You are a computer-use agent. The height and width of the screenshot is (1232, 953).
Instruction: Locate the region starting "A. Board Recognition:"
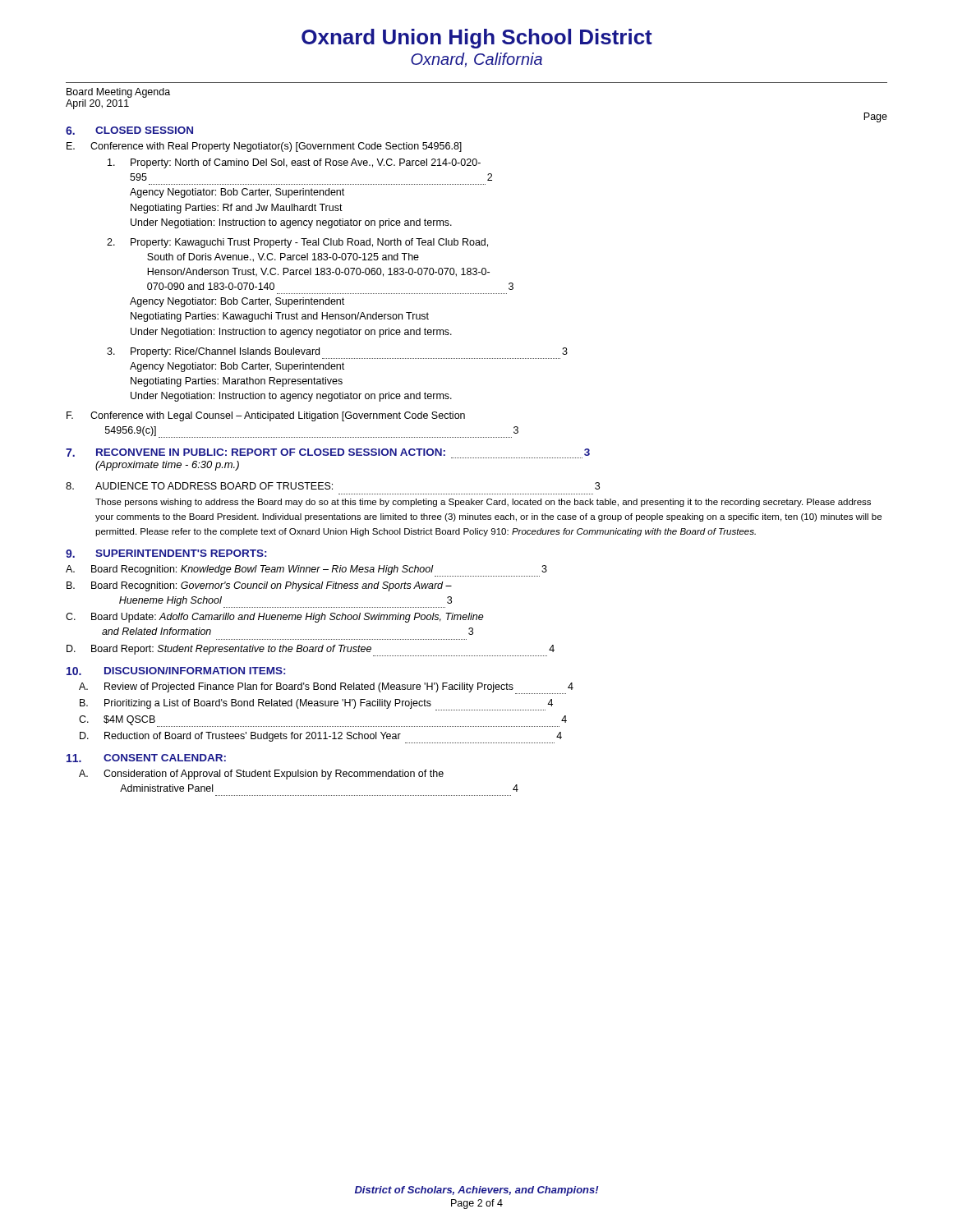tap(476, 569)
